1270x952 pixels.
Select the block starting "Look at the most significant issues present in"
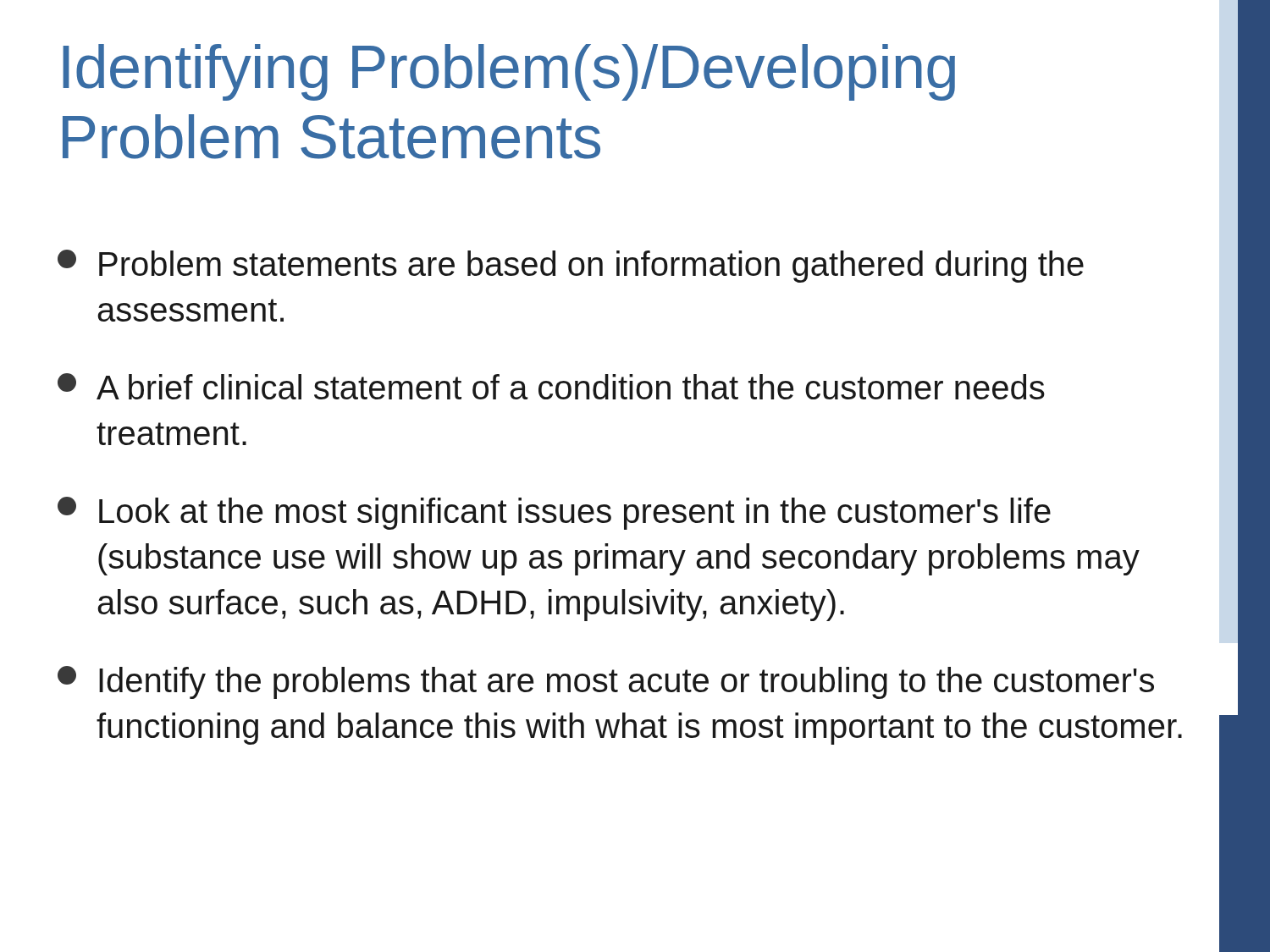pos(625,557)
